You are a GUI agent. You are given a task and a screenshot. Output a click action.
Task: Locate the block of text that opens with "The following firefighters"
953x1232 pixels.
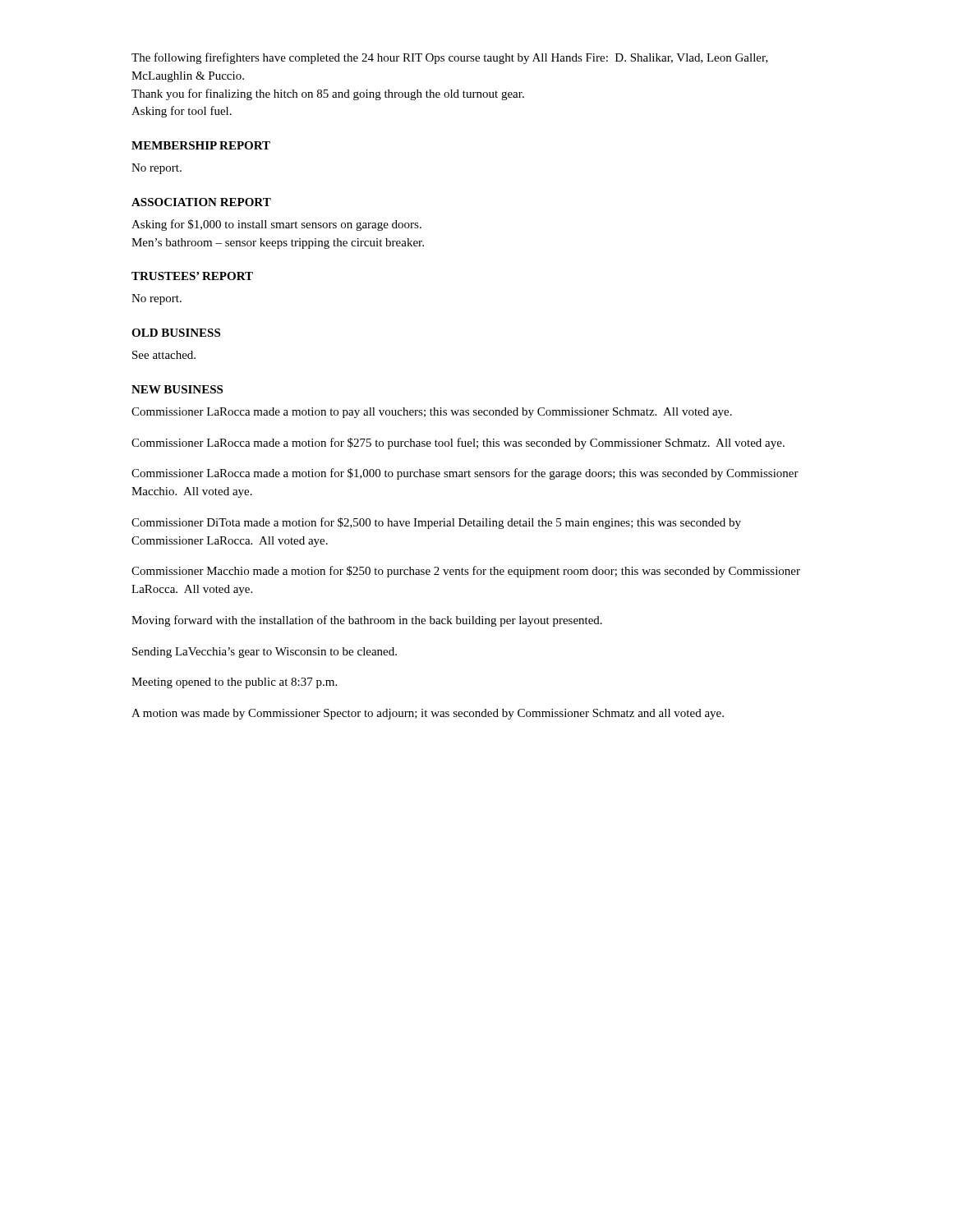coord(450,84)
